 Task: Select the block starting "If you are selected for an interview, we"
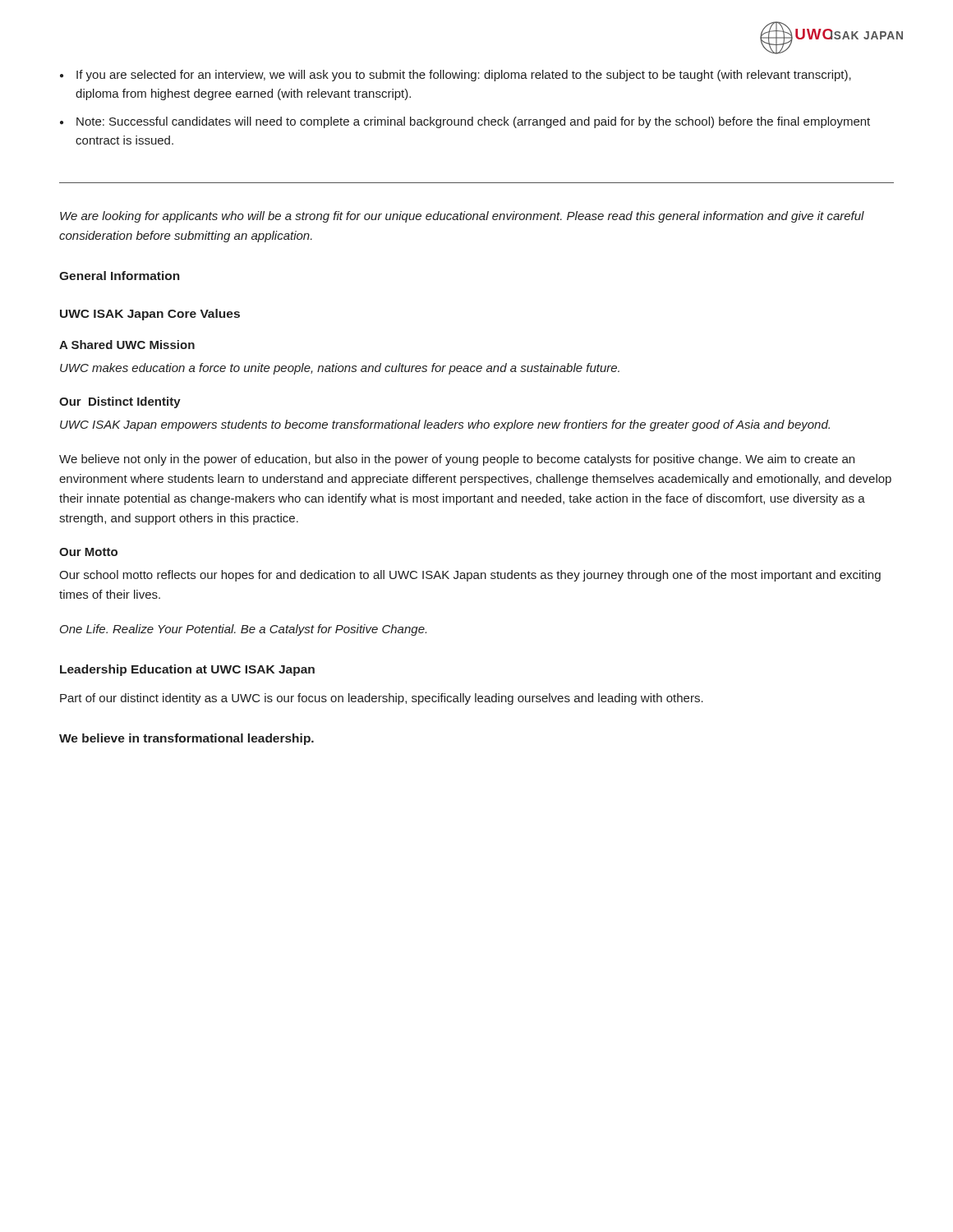[485, 84]
